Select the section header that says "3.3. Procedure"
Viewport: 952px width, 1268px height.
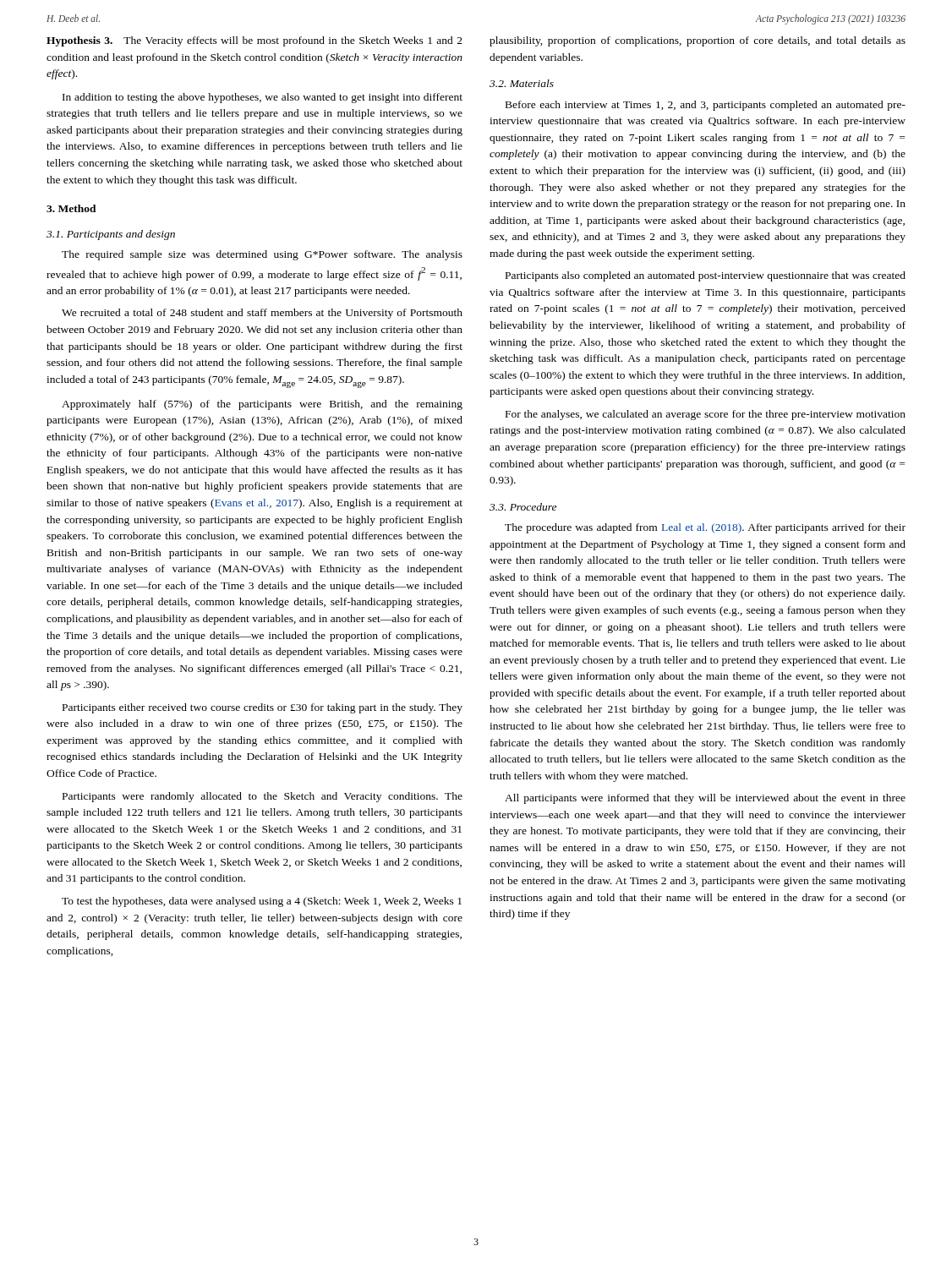tap(523, 506)
